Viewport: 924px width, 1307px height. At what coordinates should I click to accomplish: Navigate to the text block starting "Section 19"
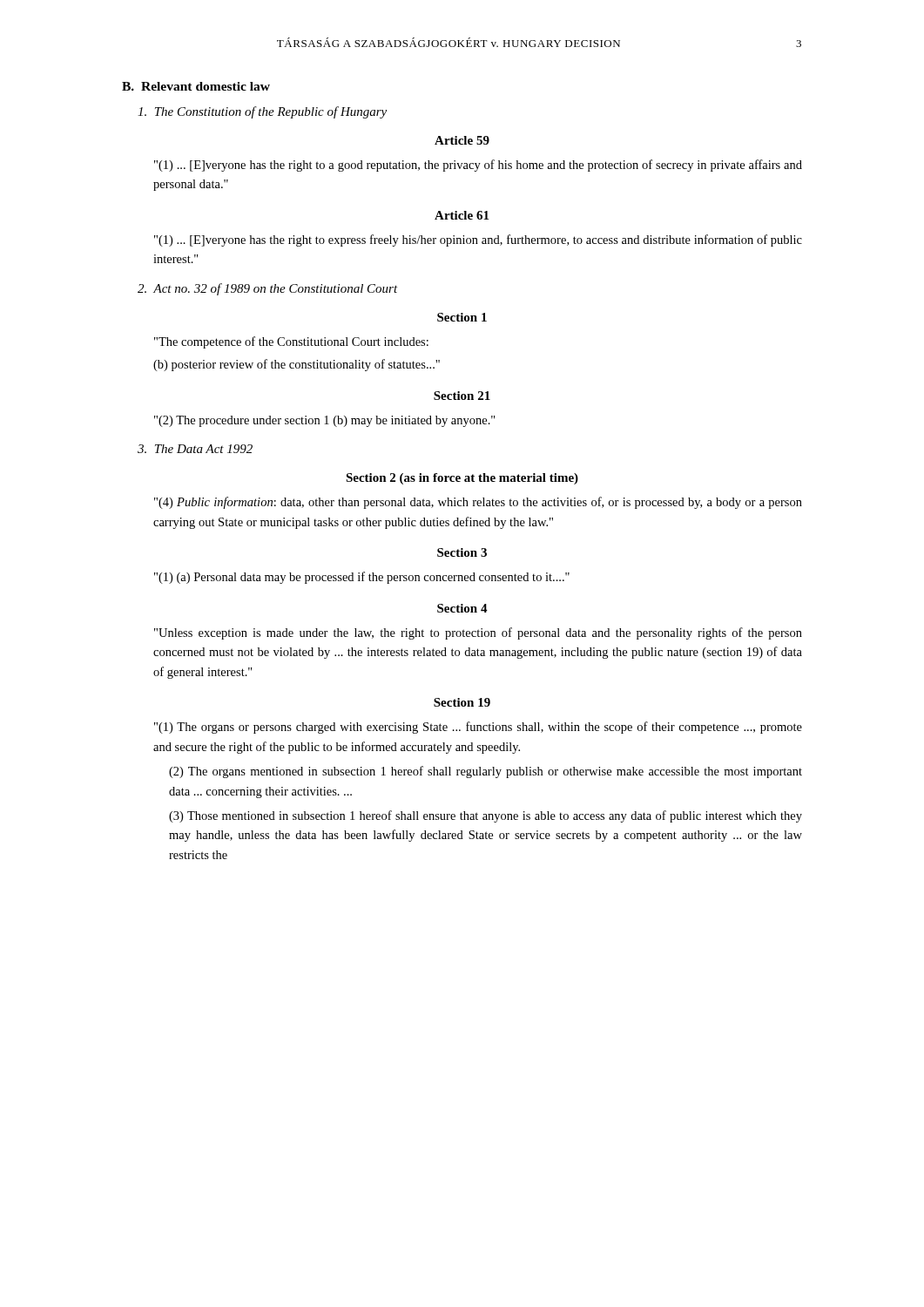coord(462,702)
